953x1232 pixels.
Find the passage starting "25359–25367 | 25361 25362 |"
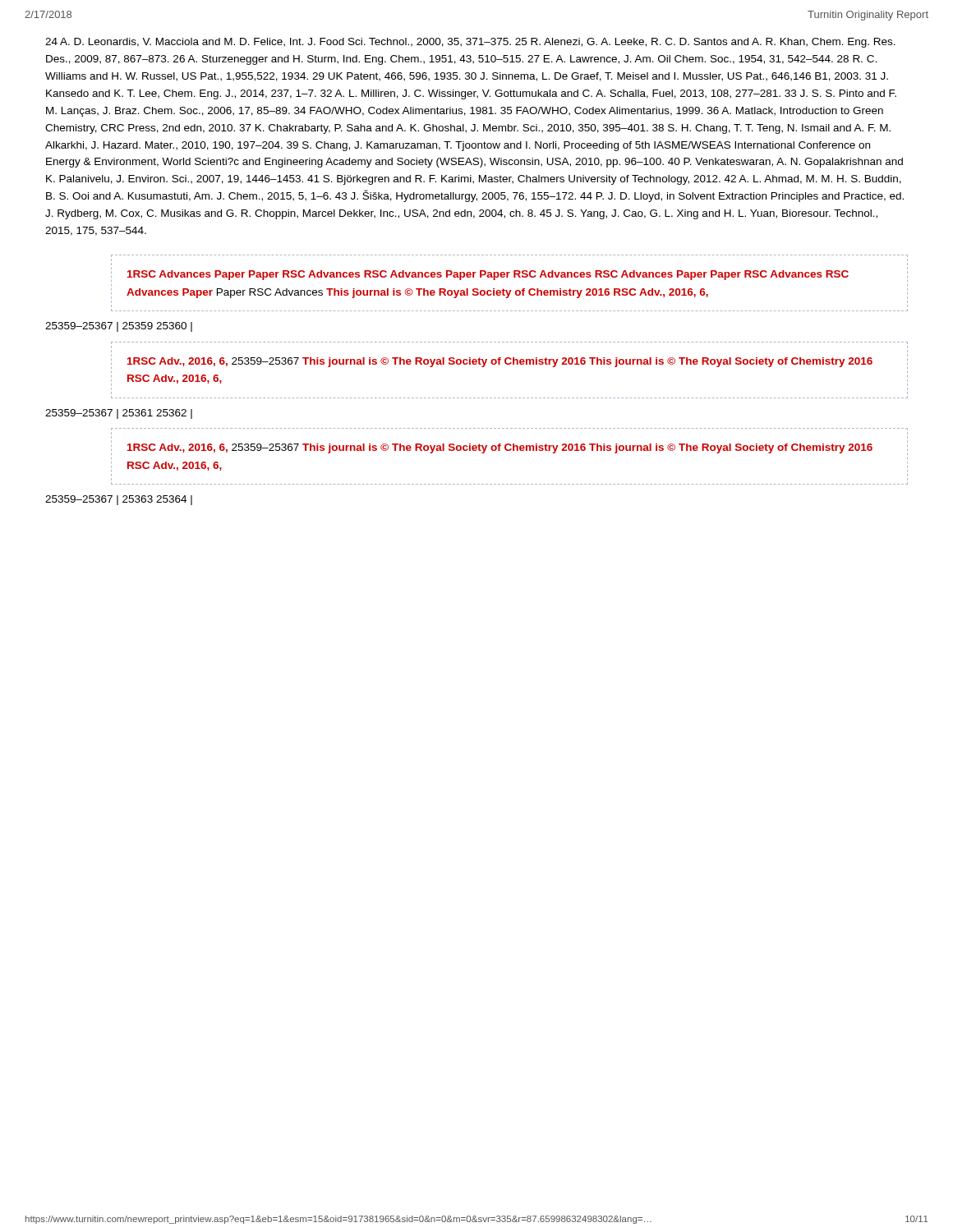click(x=119, y=412)
